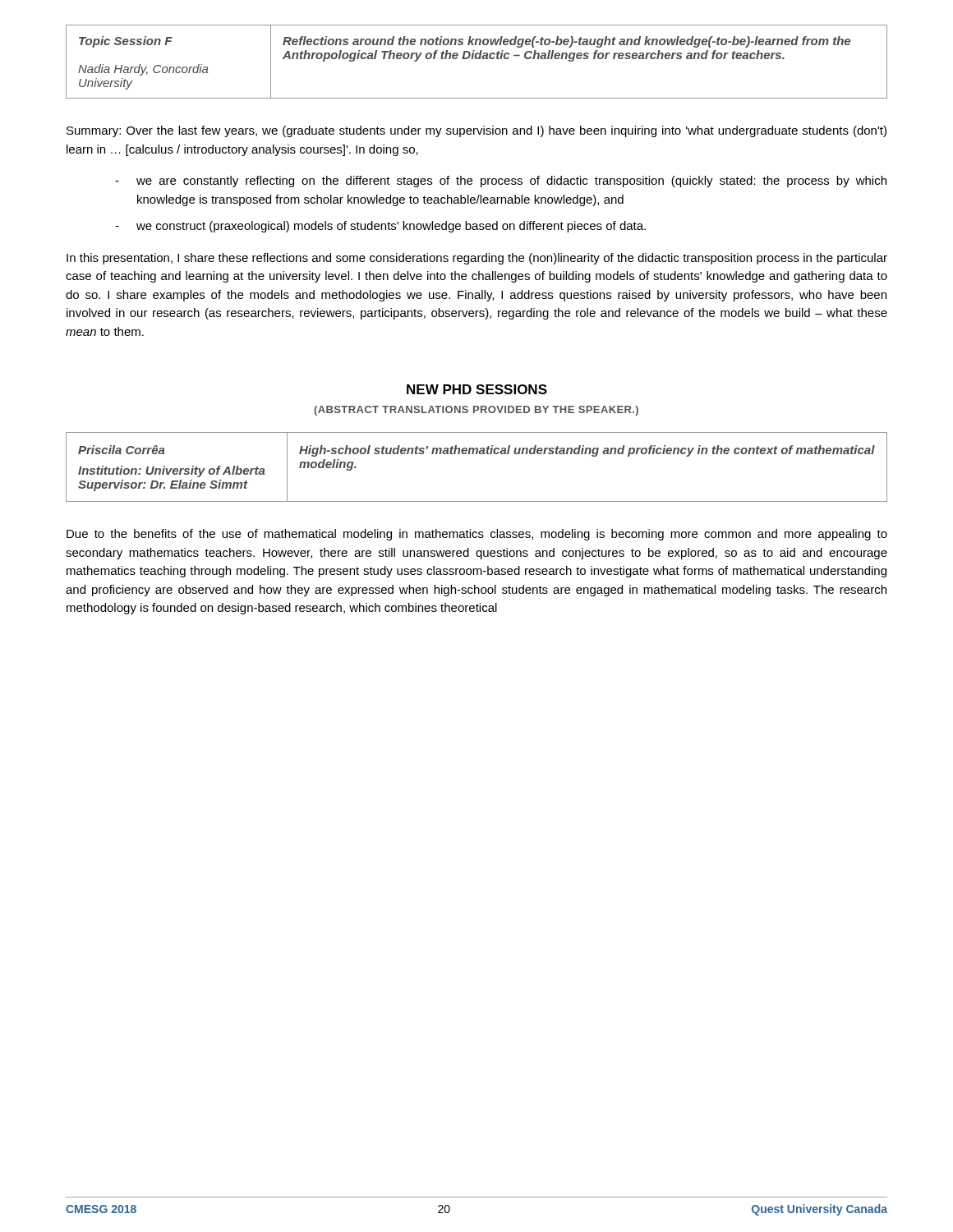Select the section header containing "(ABSTRACT TRANSLATIONS PROVIDED BY THE SPEAKER.)"
953x1232 pixels.
(x=476, y=409)
